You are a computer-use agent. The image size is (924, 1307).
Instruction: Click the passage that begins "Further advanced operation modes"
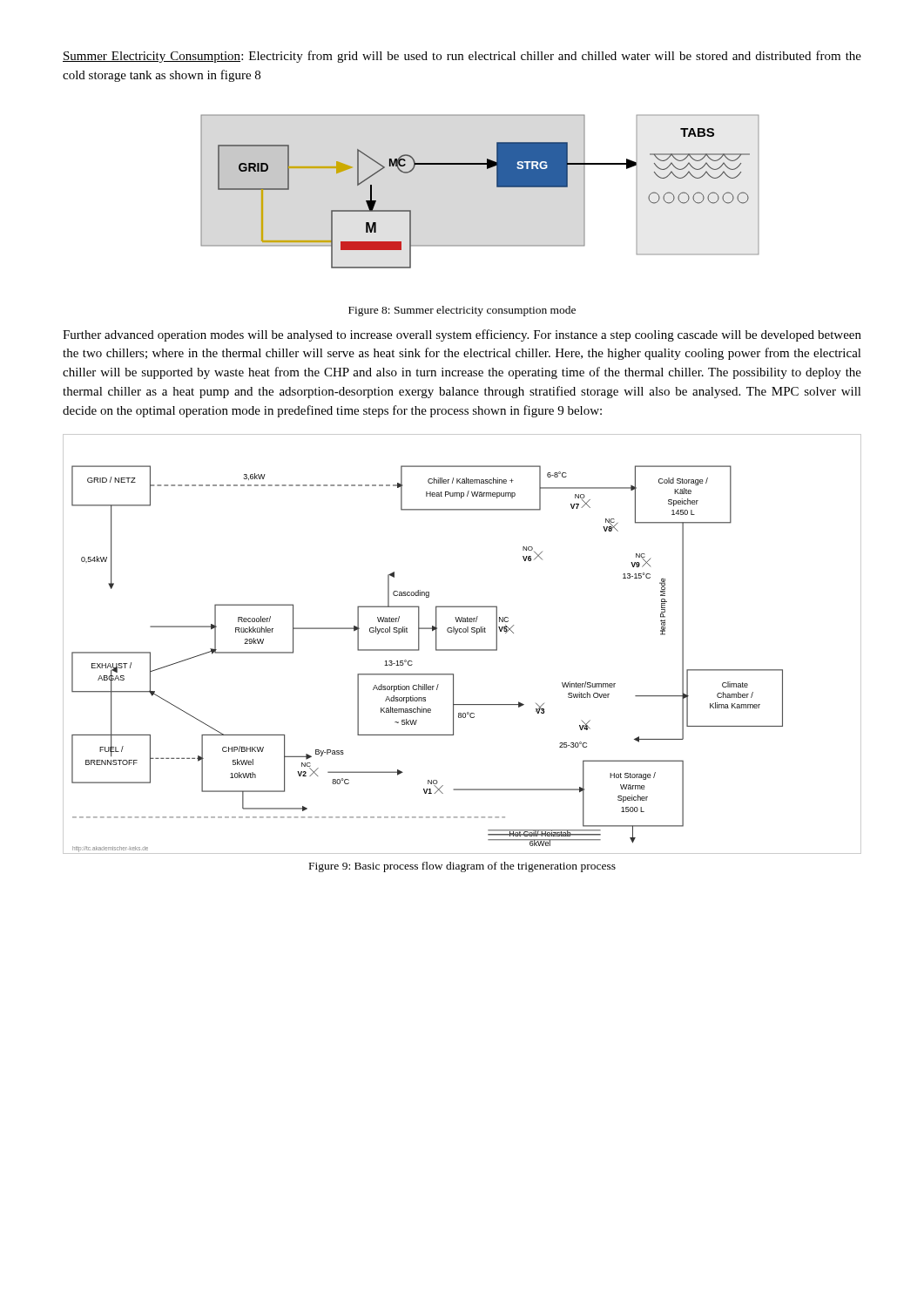point(462,372)
